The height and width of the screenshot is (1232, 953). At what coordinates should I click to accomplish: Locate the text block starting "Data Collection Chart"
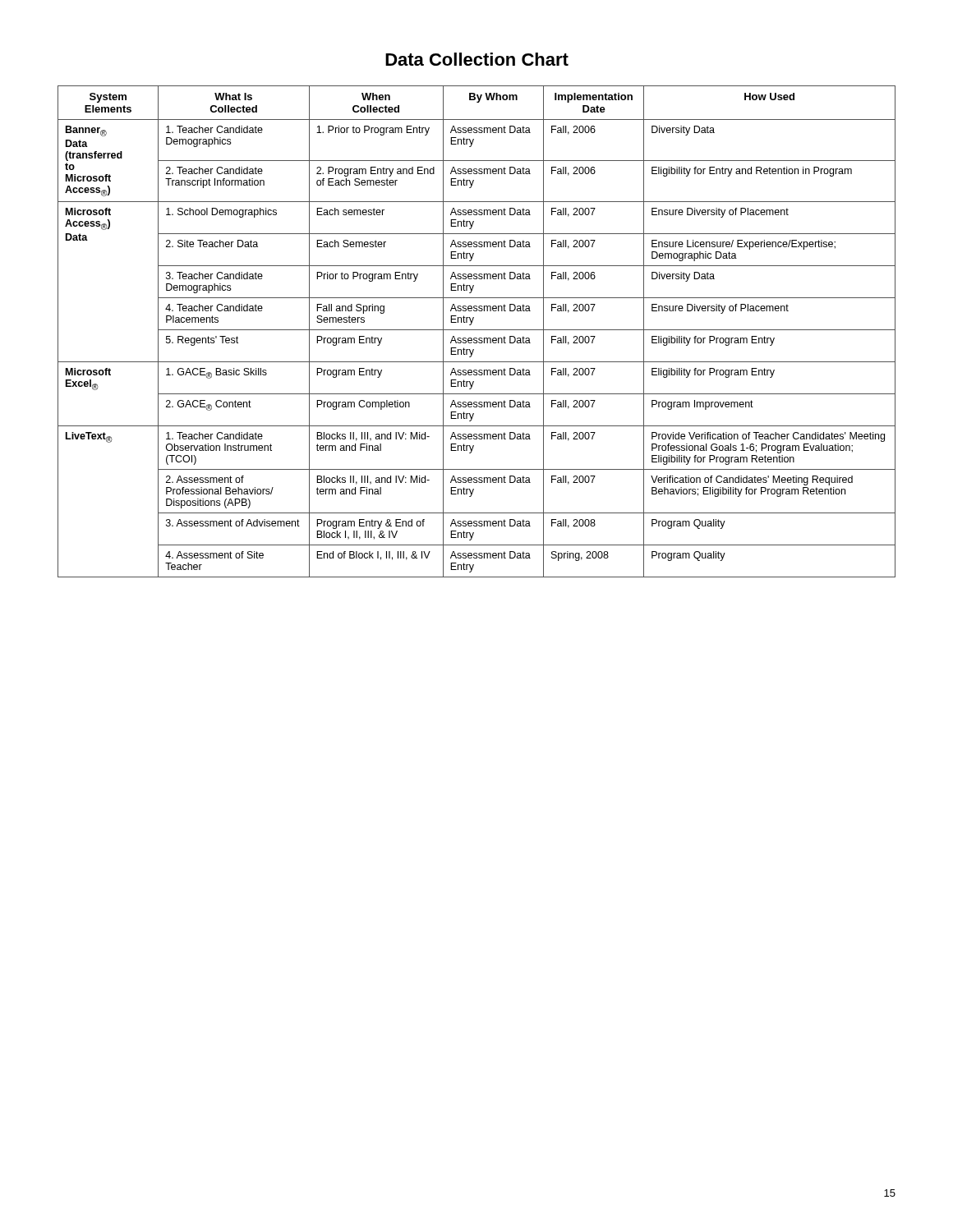[x=476, y=60]
